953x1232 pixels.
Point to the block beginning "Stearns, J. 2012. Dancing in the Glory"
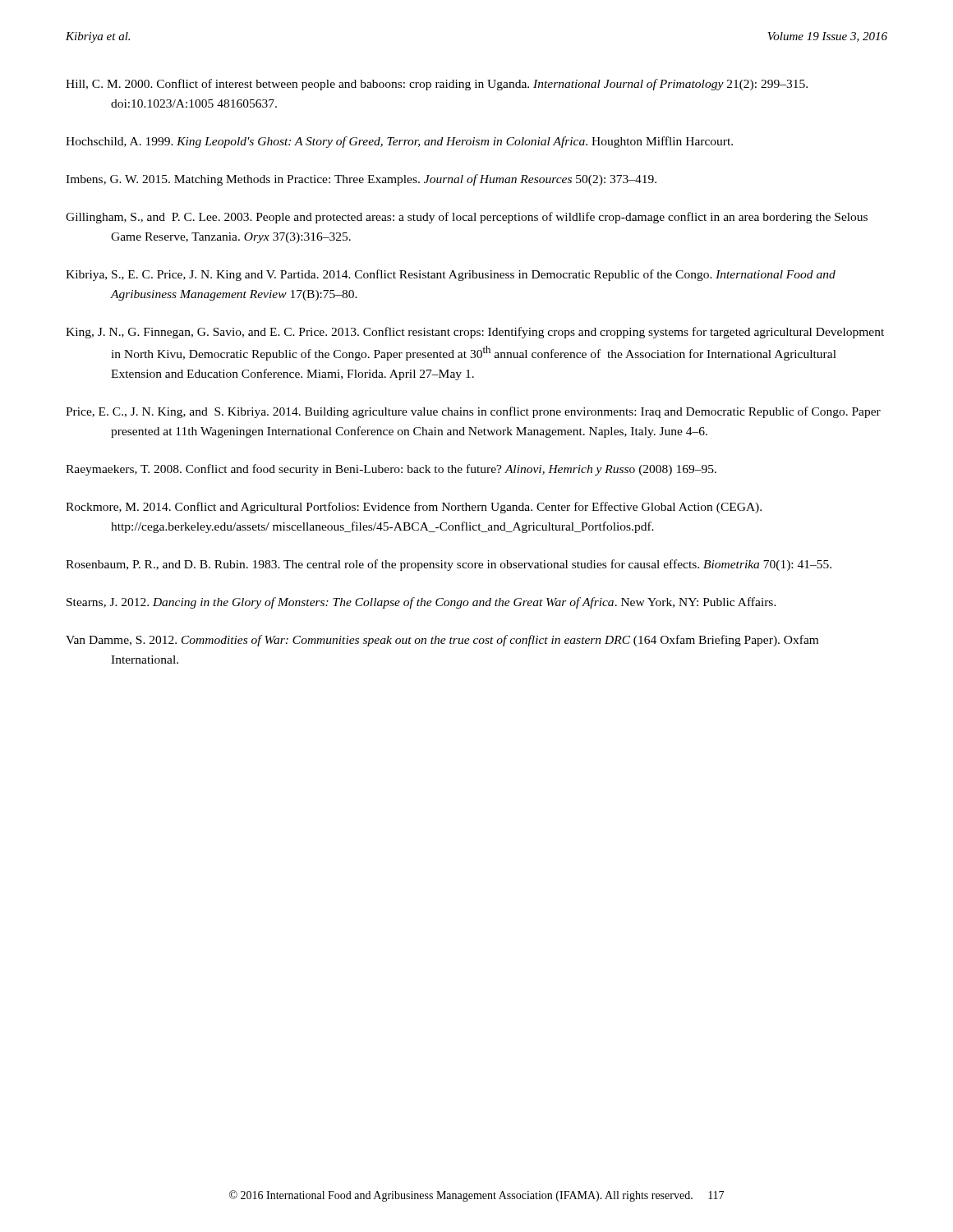(x=421, y=602)
